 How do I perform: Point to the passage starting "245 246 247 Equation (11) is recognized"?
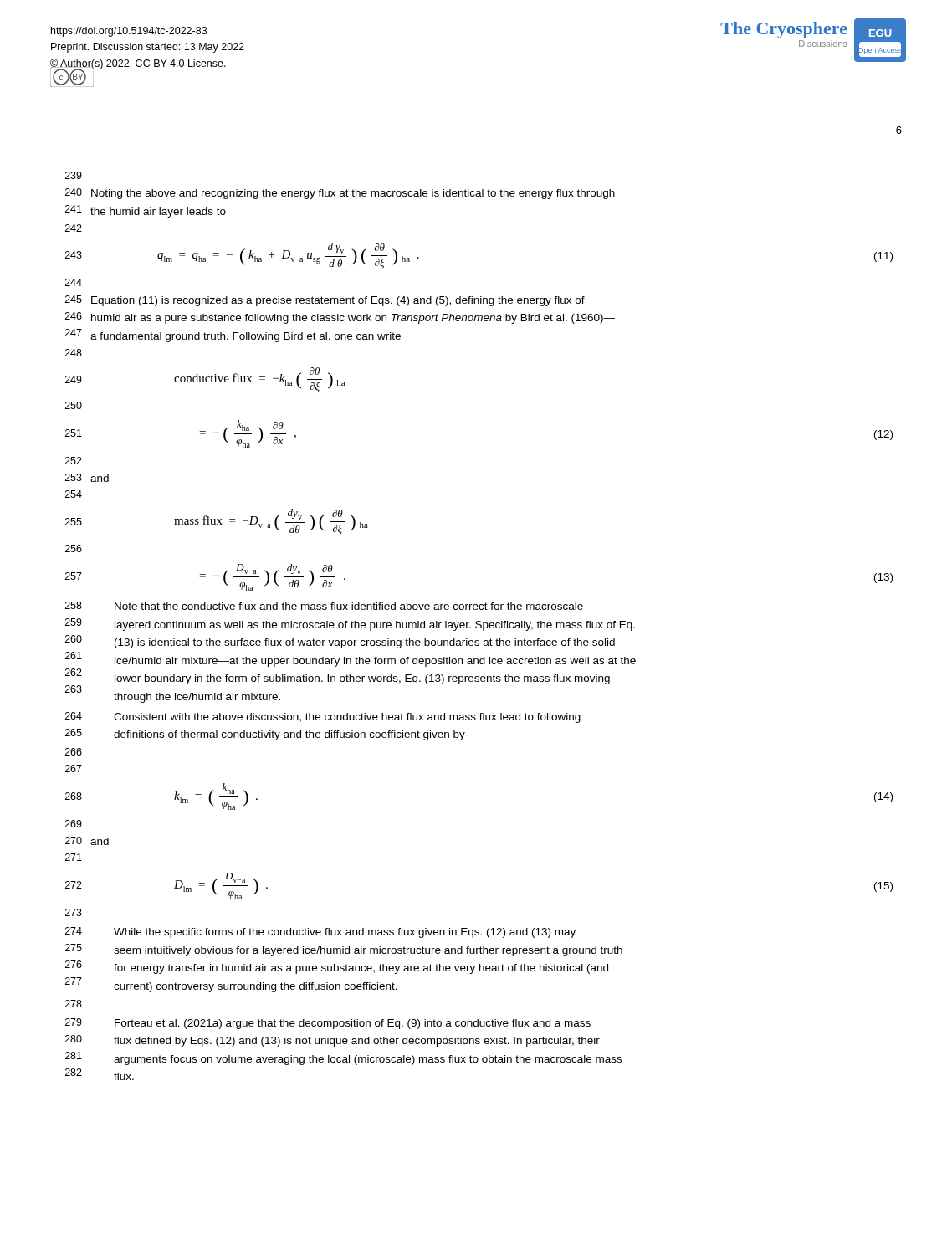(x=476, y=318)
